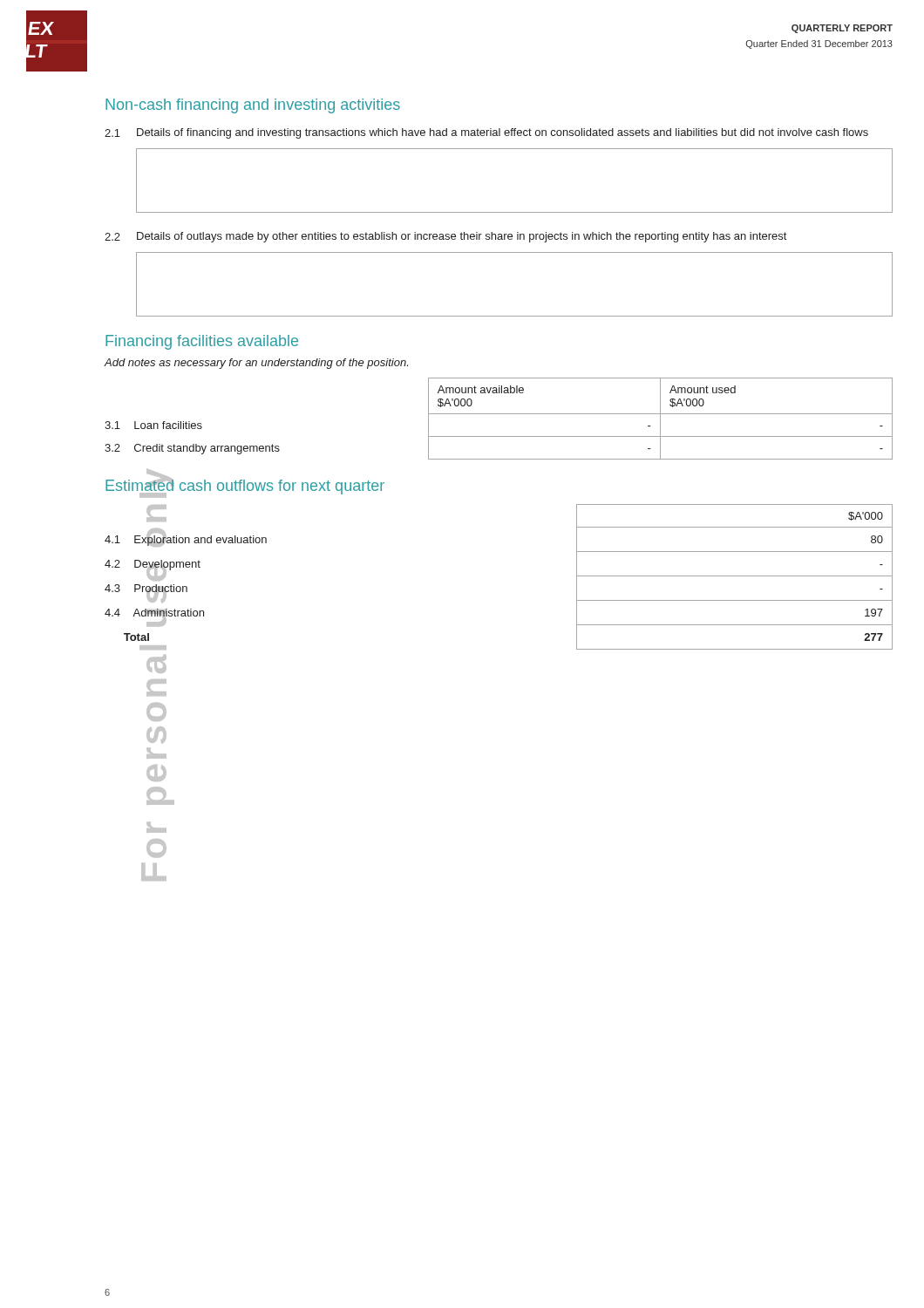Locate the list item that says "2.2 Details of outlays"
Screen dimensions: 1308x924
coord(499,237)
